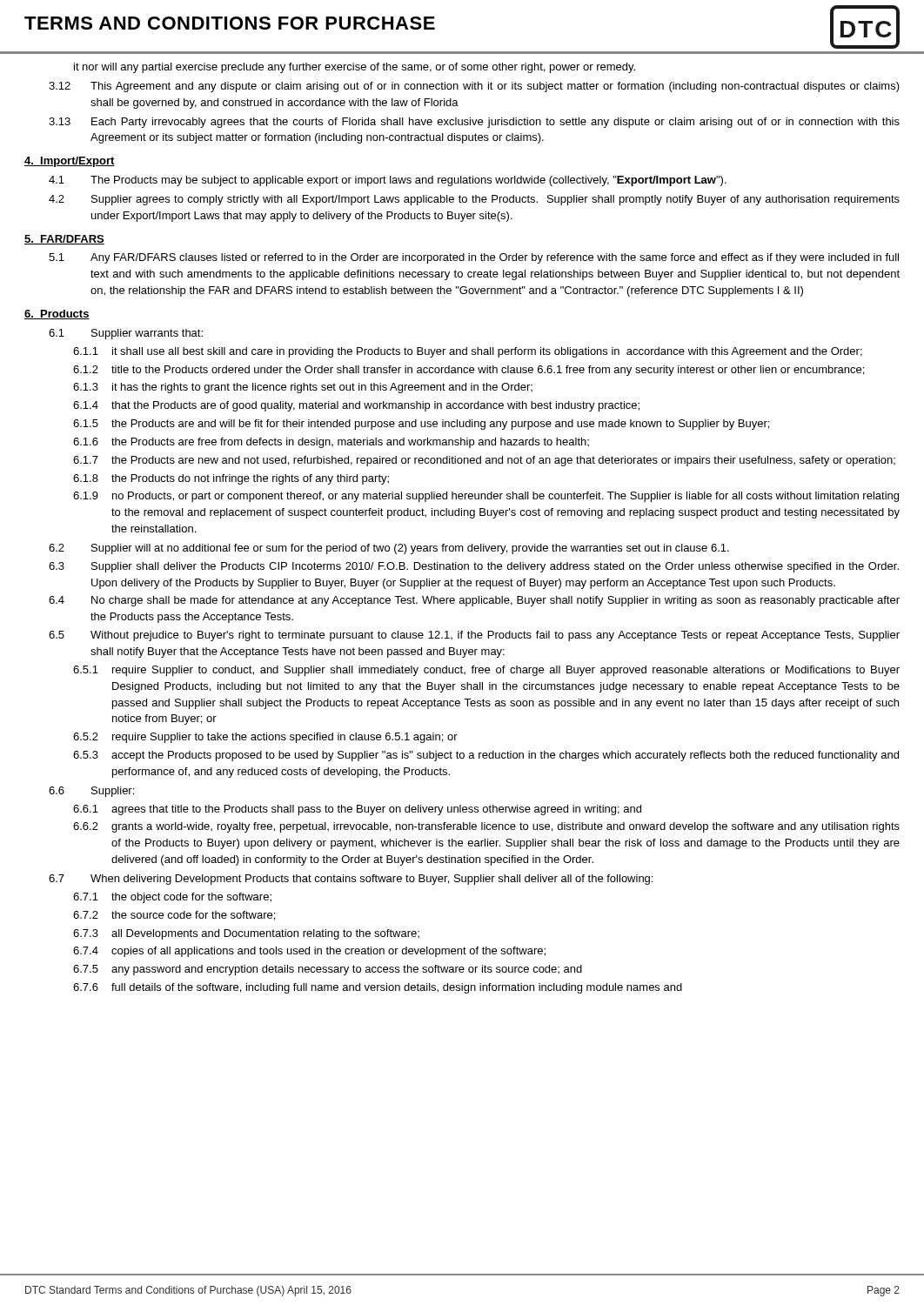Viewport: 924px width, 1305px height.
Task: Navigate to the passage starting "5. FAR/DFARS"
Action: pyautogui.click(x=64, y=238)
